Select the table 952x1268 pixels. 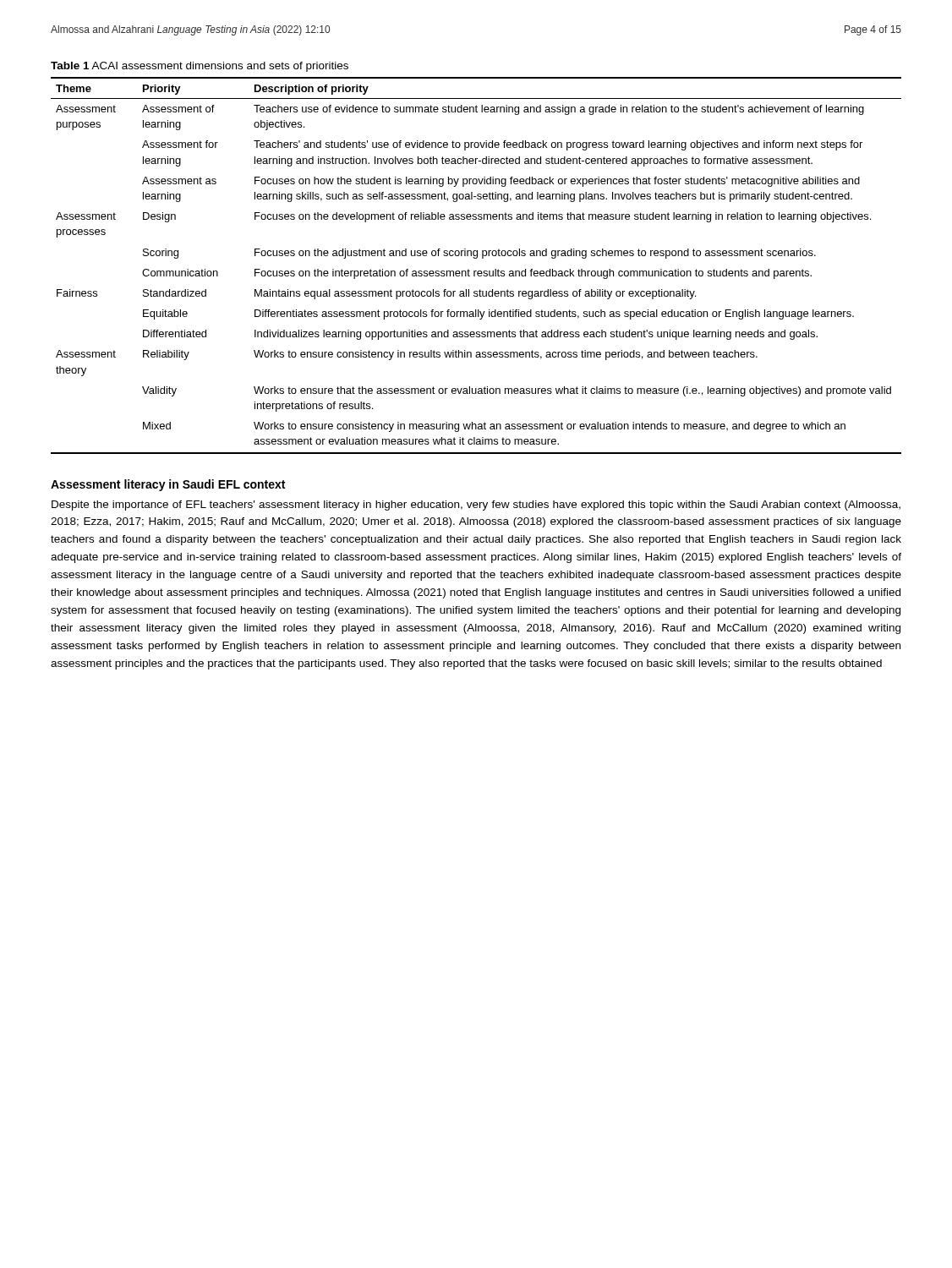pyautogui.click(x=476, y=265)
